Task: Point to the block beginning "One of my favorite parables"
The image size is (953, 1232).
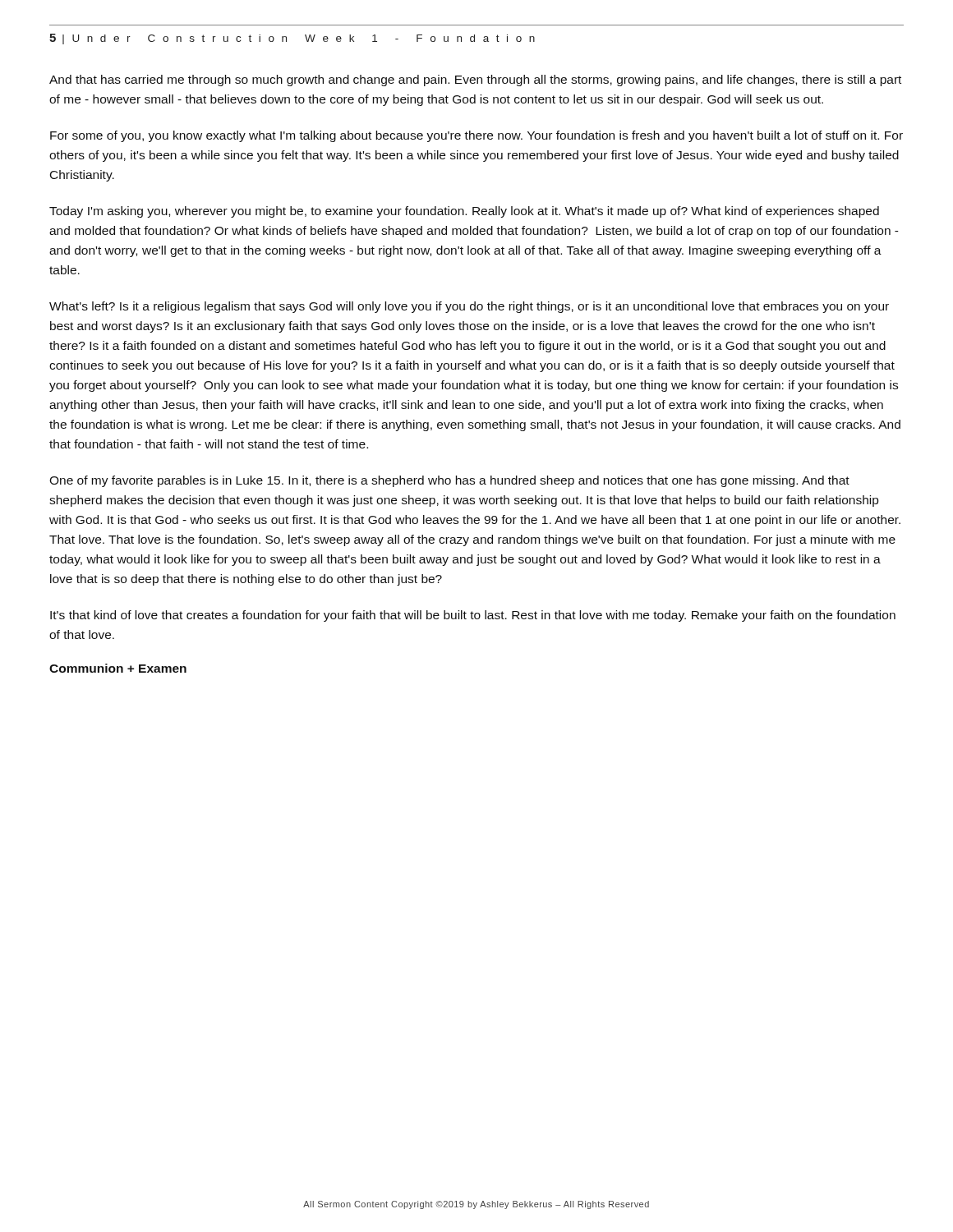Action: pyautogui.click(x=475, y=530)
